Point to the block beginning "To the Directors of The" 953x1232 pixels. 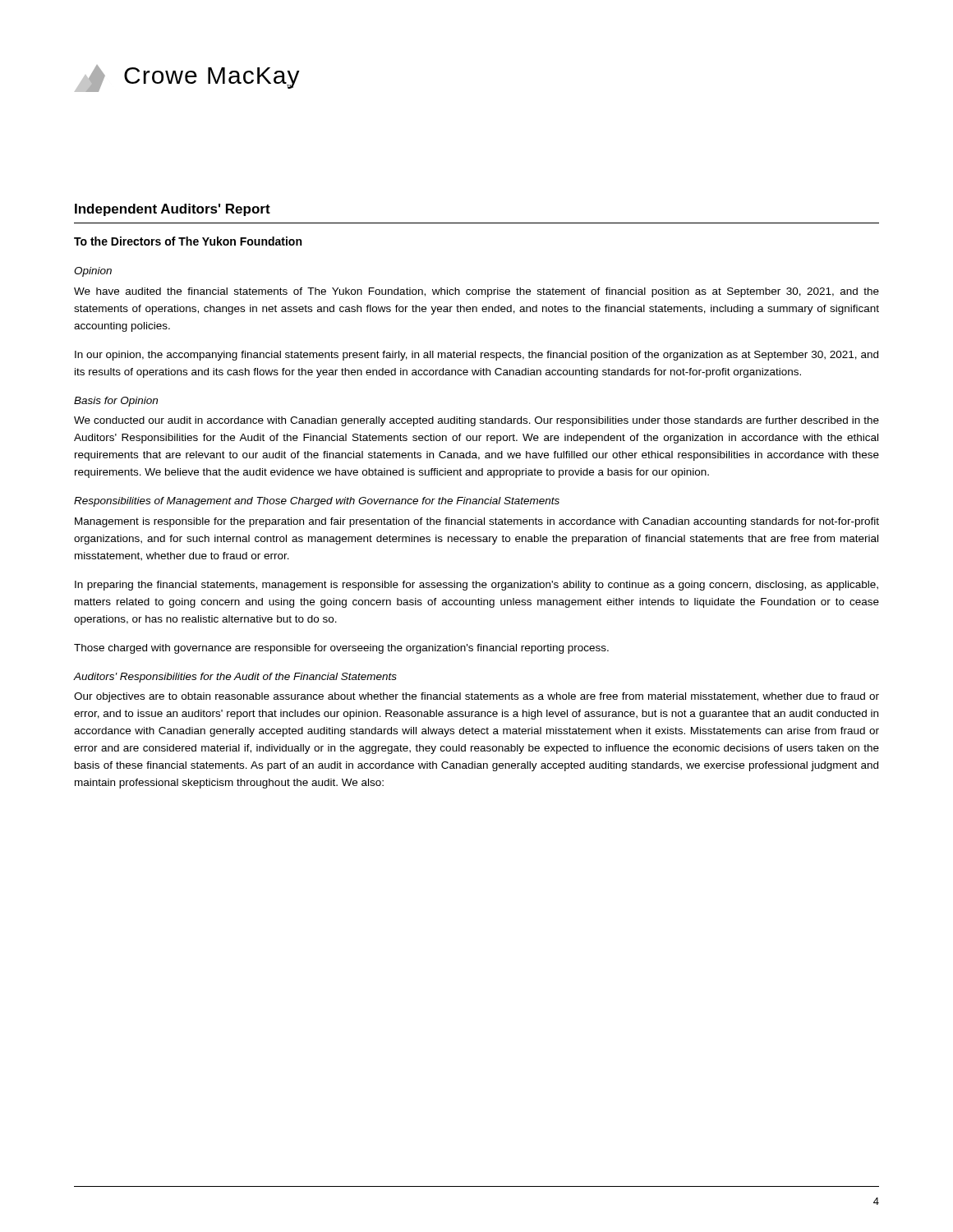pos(188,241)
